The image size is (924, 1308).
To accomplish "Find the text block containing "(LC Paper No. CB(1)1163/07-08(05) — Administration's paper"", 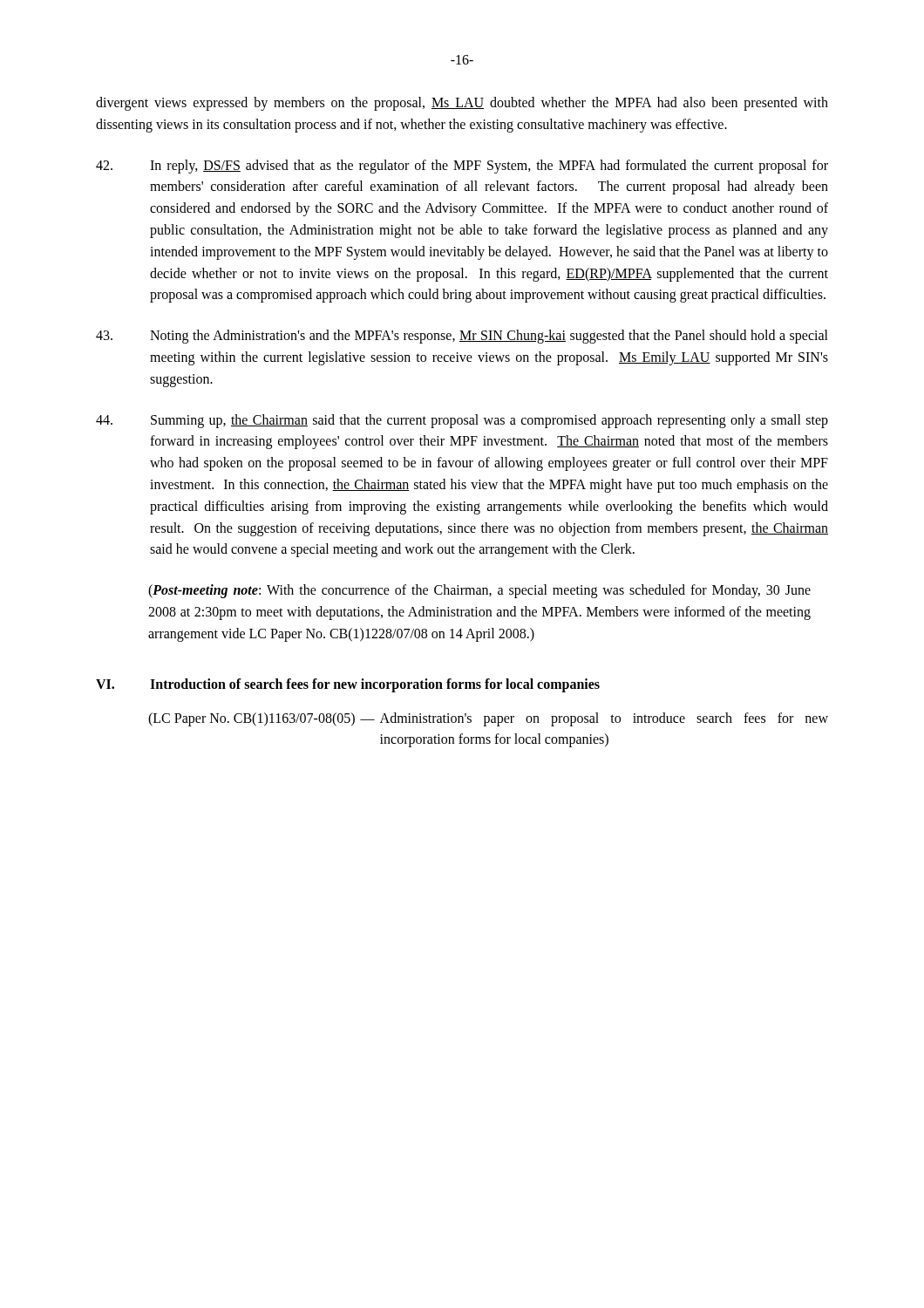I will click(x=488, y=729).
